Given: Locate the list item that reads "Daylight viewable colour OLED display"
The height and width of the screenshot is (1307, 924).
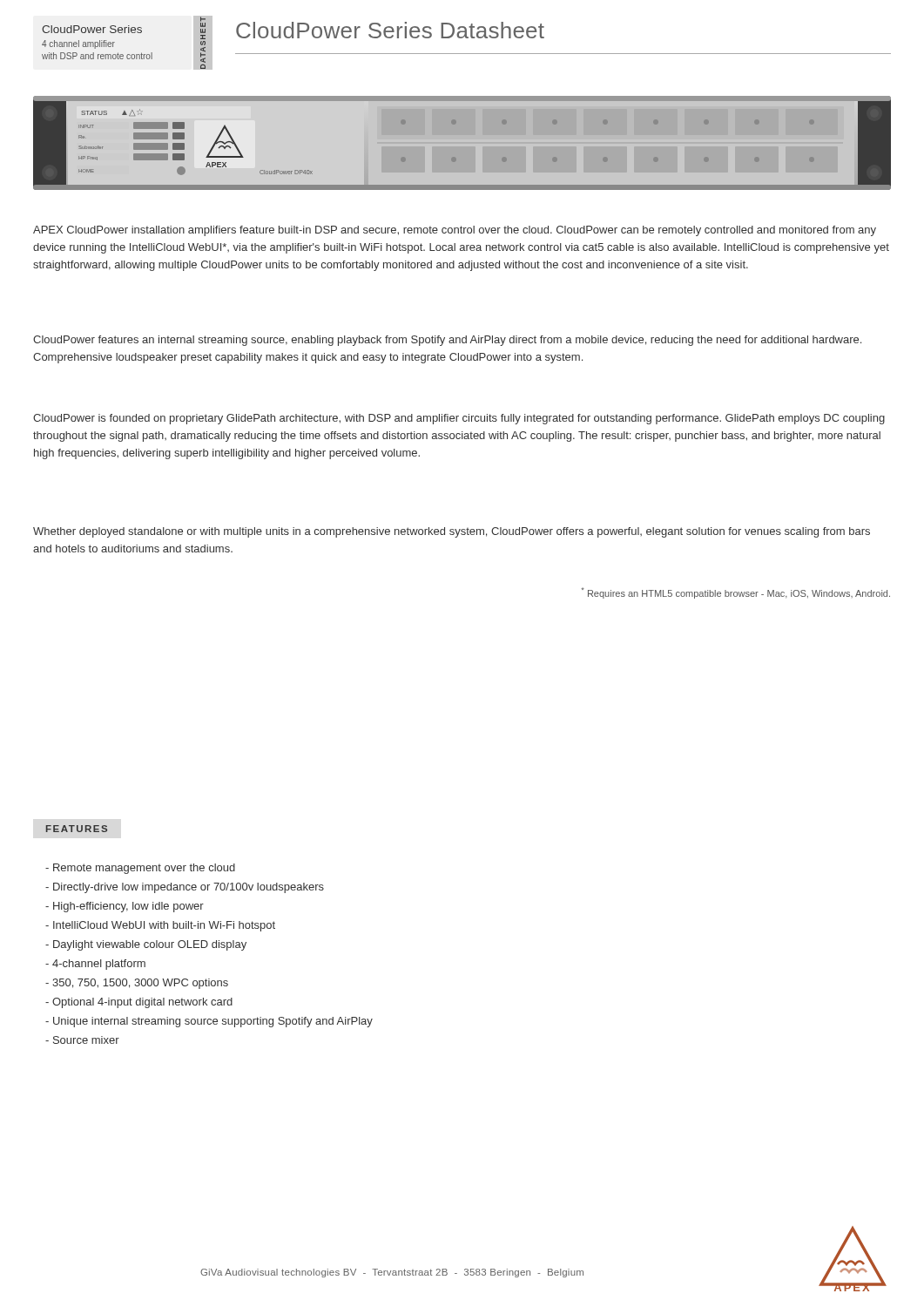Looking at the screenshot, I should coord(146,944).
